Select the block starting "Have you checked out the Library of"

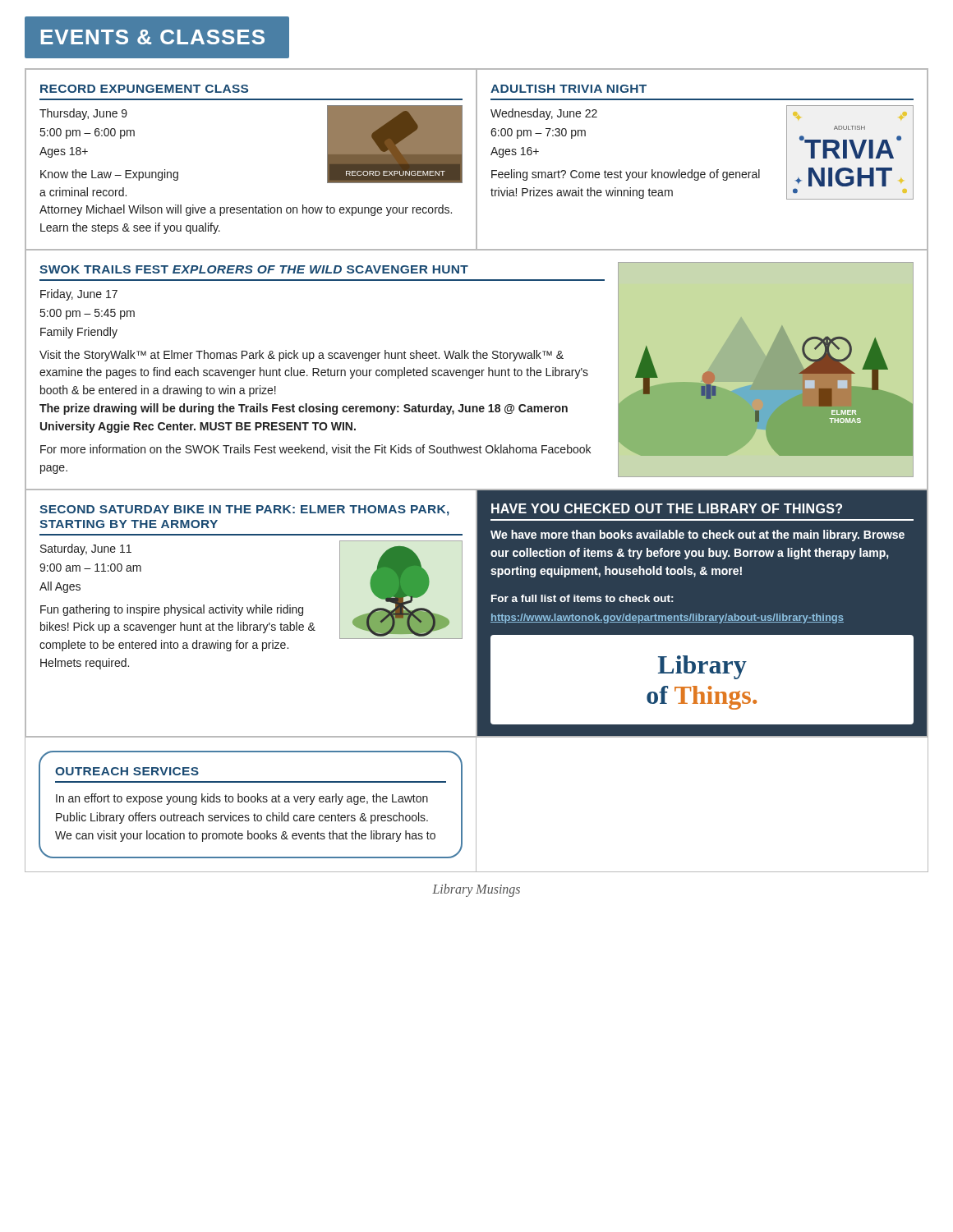[x=702, y=511]
